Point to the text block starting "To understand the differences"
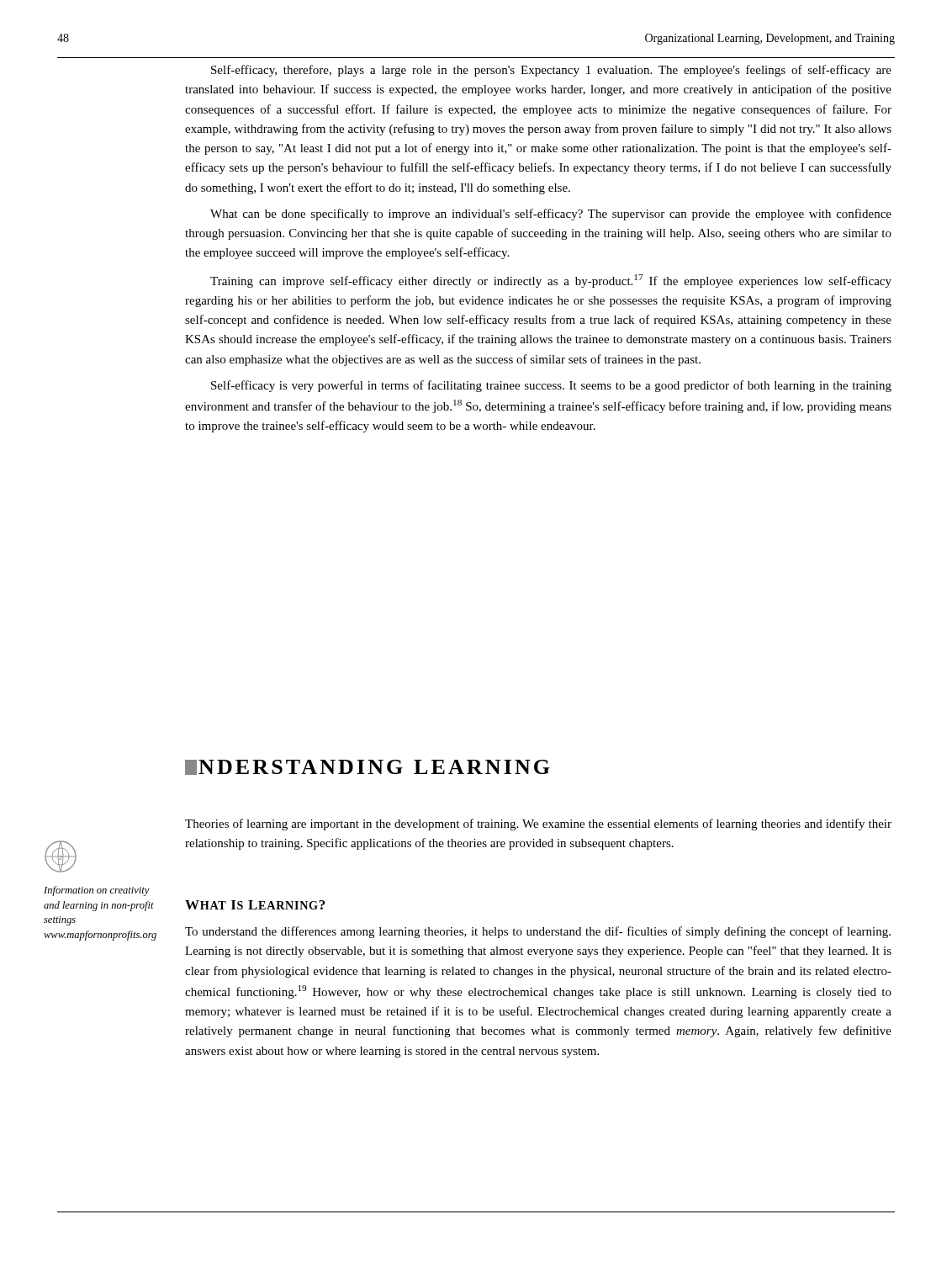Image resolution: width=952 pixels, height=1262 pixels. tap(538, 991)
